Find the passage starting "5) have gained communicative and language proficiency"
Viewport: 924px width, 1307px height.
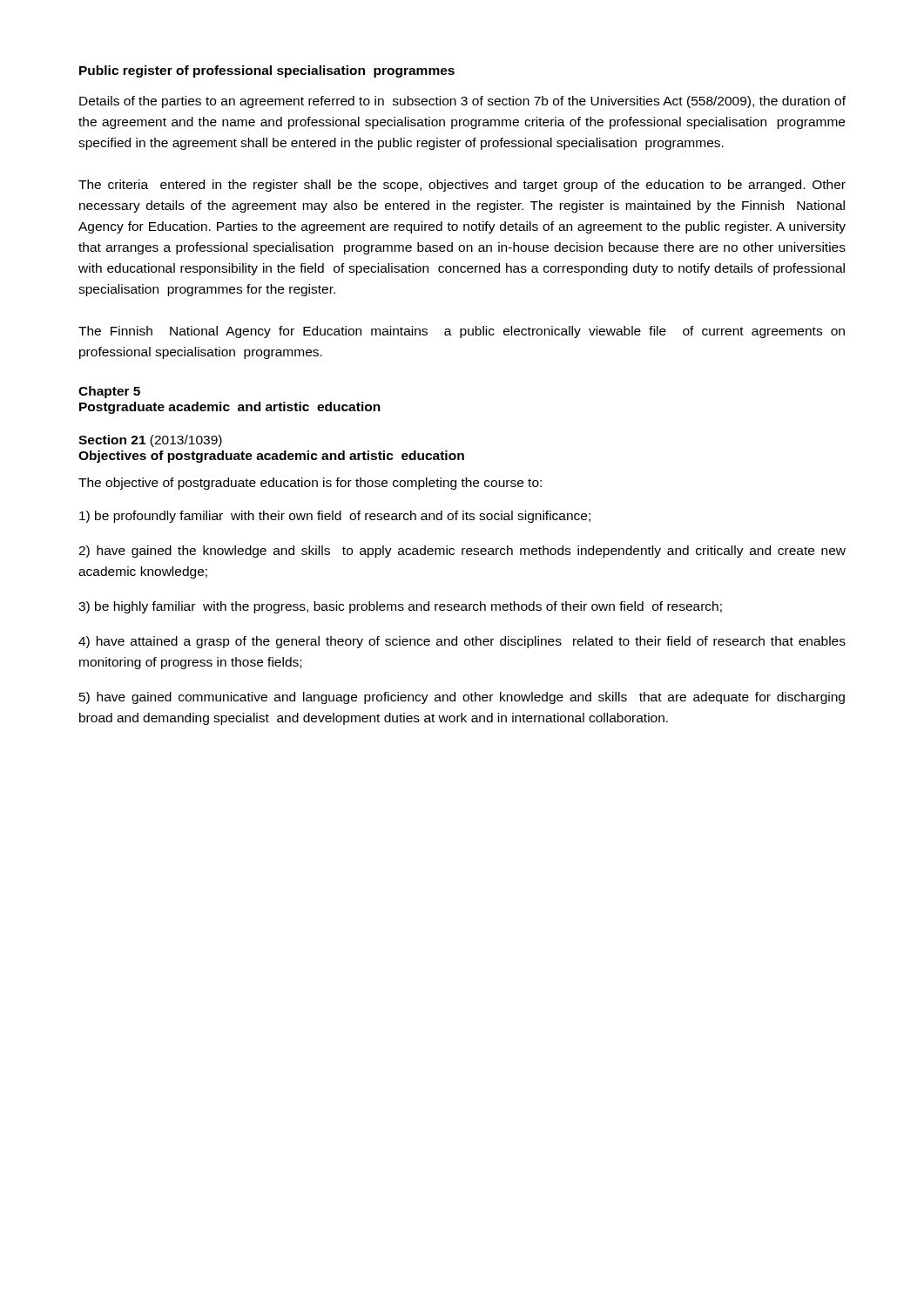pos(462,707)
